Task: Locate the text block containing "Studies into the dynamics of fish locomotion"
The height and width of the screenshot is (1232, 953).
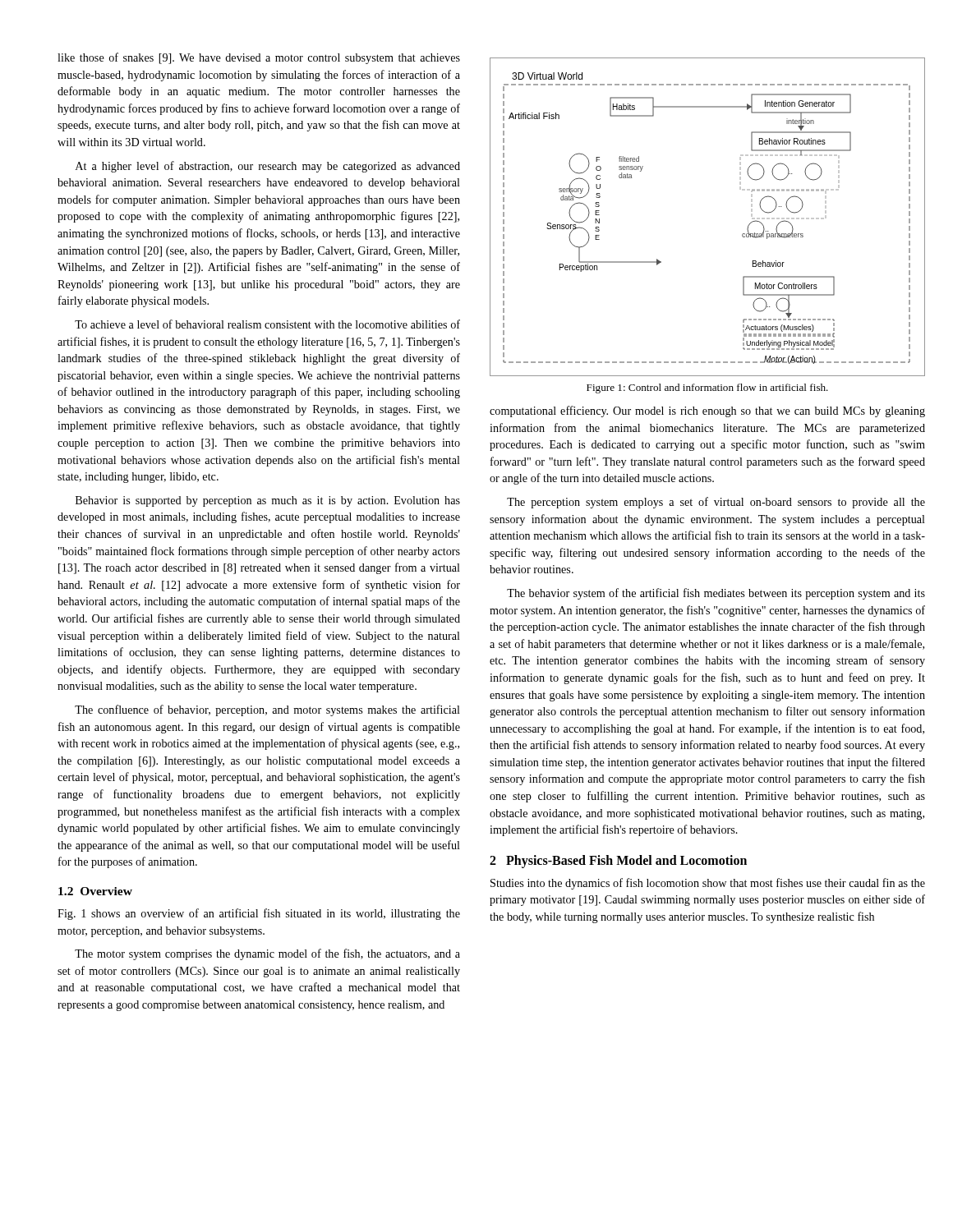Action: 707,900
